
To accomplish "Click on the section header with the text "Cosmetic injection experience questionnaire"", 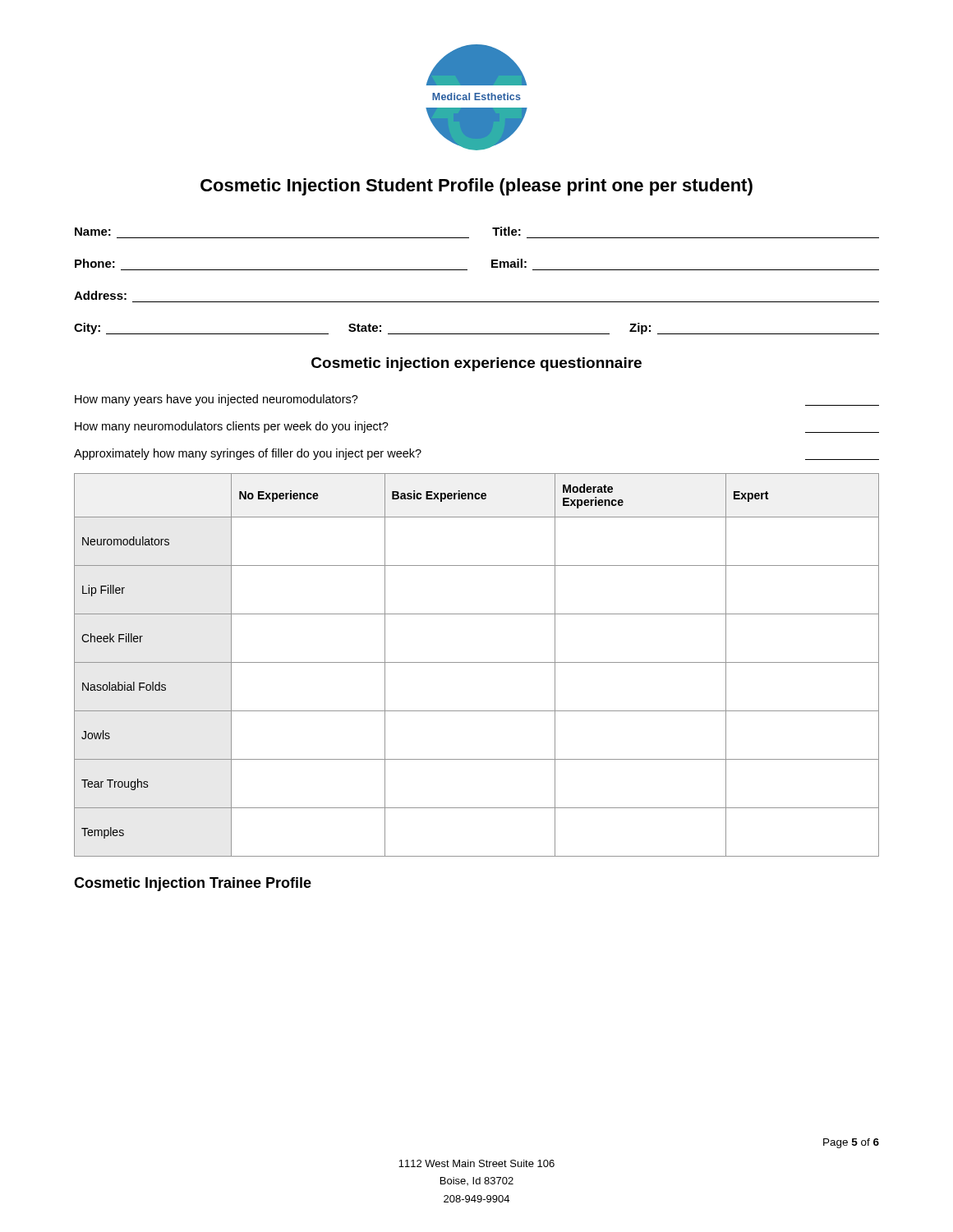I will point(476,363).
